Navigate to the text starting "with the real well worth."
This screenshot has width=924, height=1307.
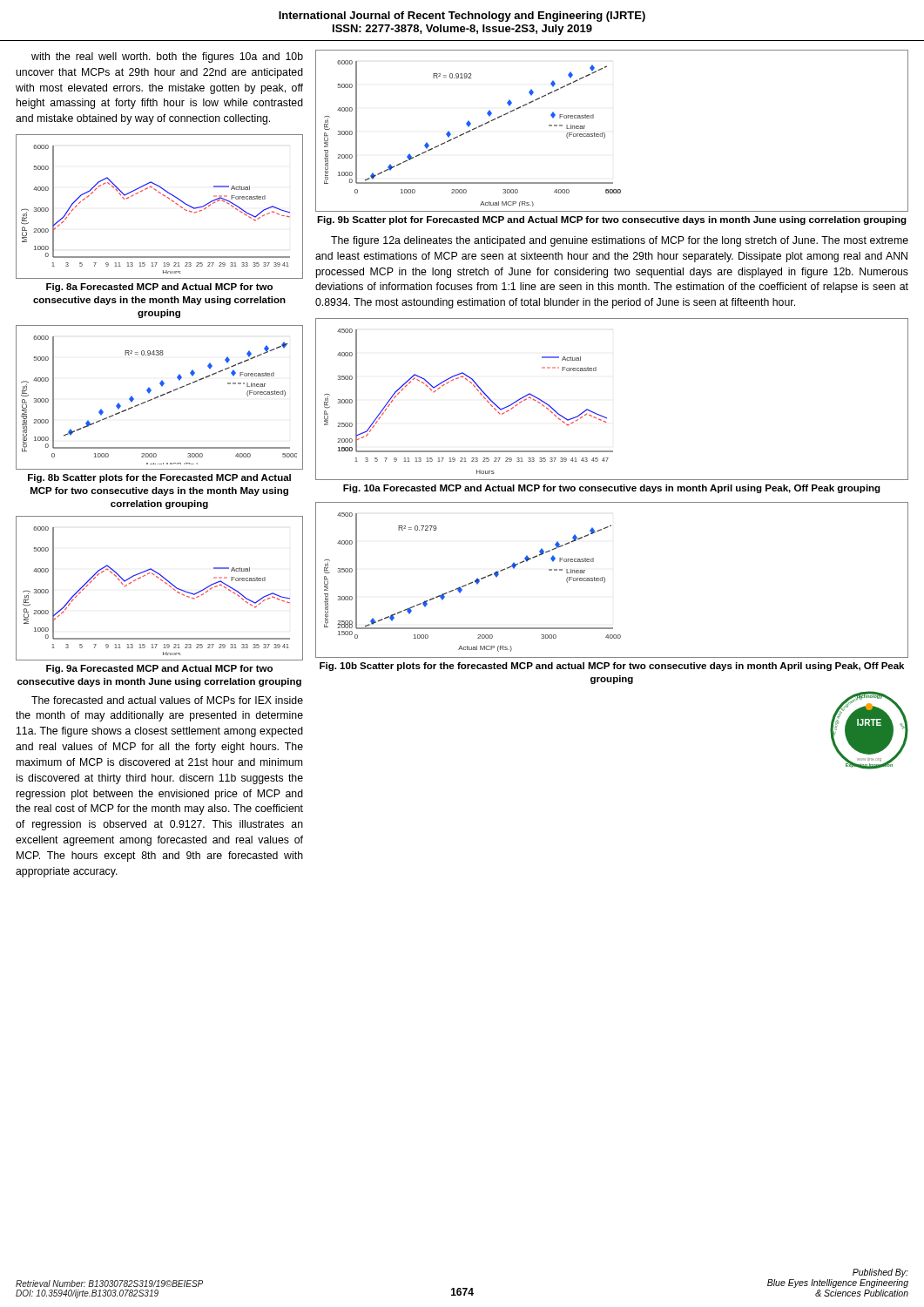159,88
